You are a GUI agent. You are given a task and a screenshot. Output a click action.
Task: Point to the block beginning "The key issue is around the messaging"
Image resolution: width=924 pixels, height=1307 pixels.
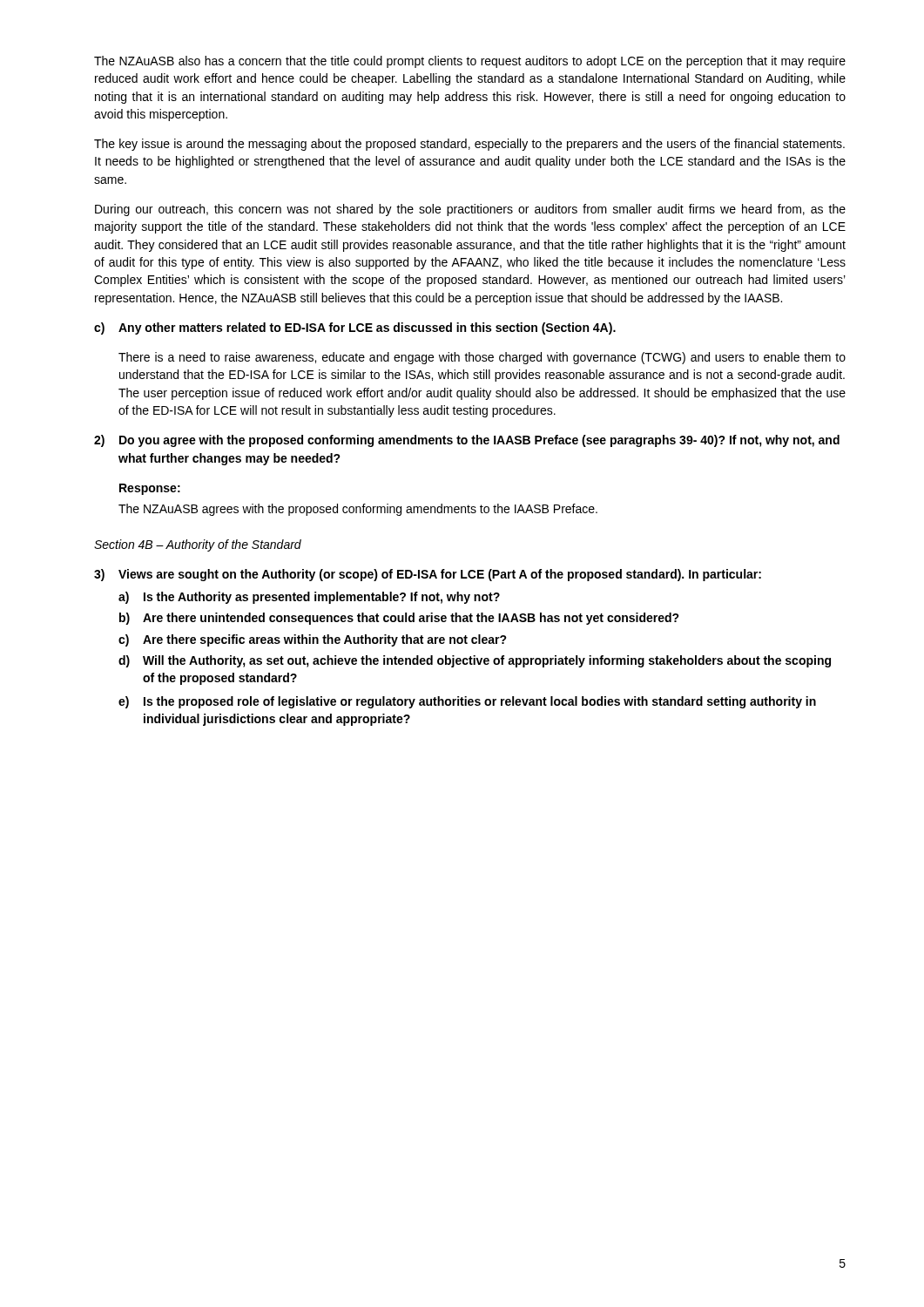470,162
